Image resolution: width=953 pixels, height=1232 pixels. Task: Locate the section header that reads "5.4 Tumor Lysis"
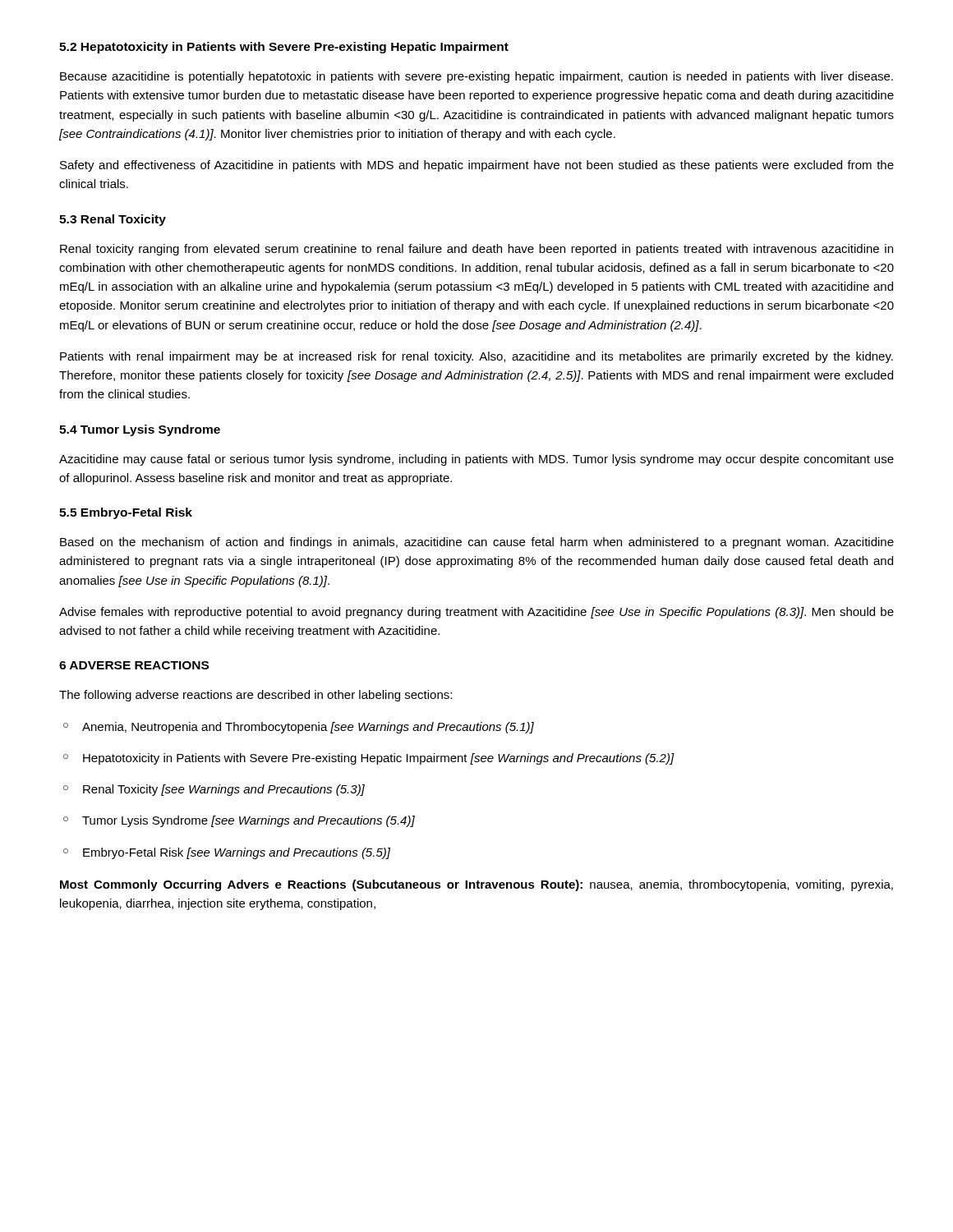pyautogui.click(x=140, y=430)
